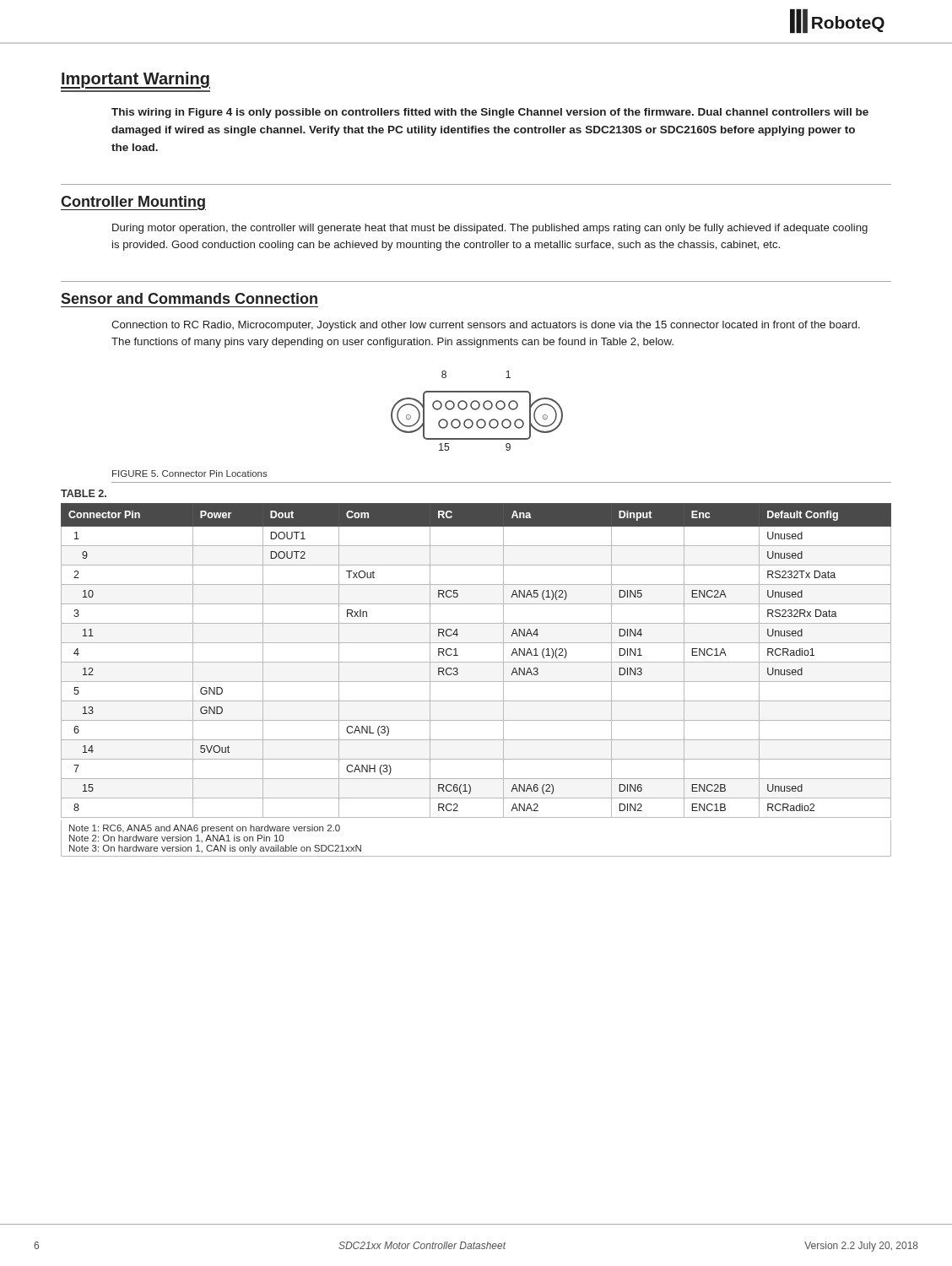Image resolution: width=952 pixels, height=1266 pixels.
Task: Select the footnote that reads "Note 2: On hardware version"
Action: 176,838
